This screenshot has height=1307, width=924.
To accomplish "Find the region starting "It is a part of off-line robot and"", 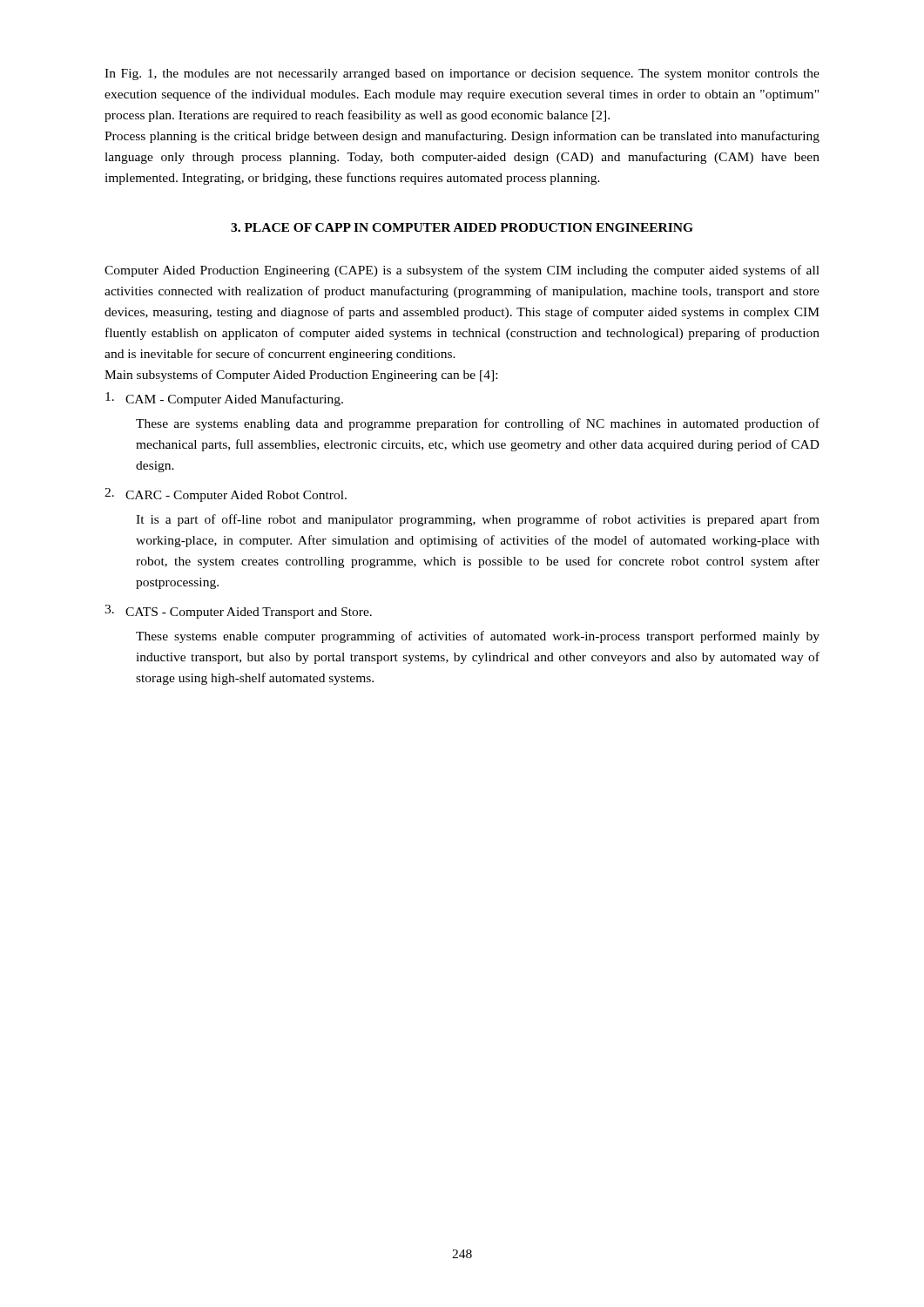I will [478, 551].
